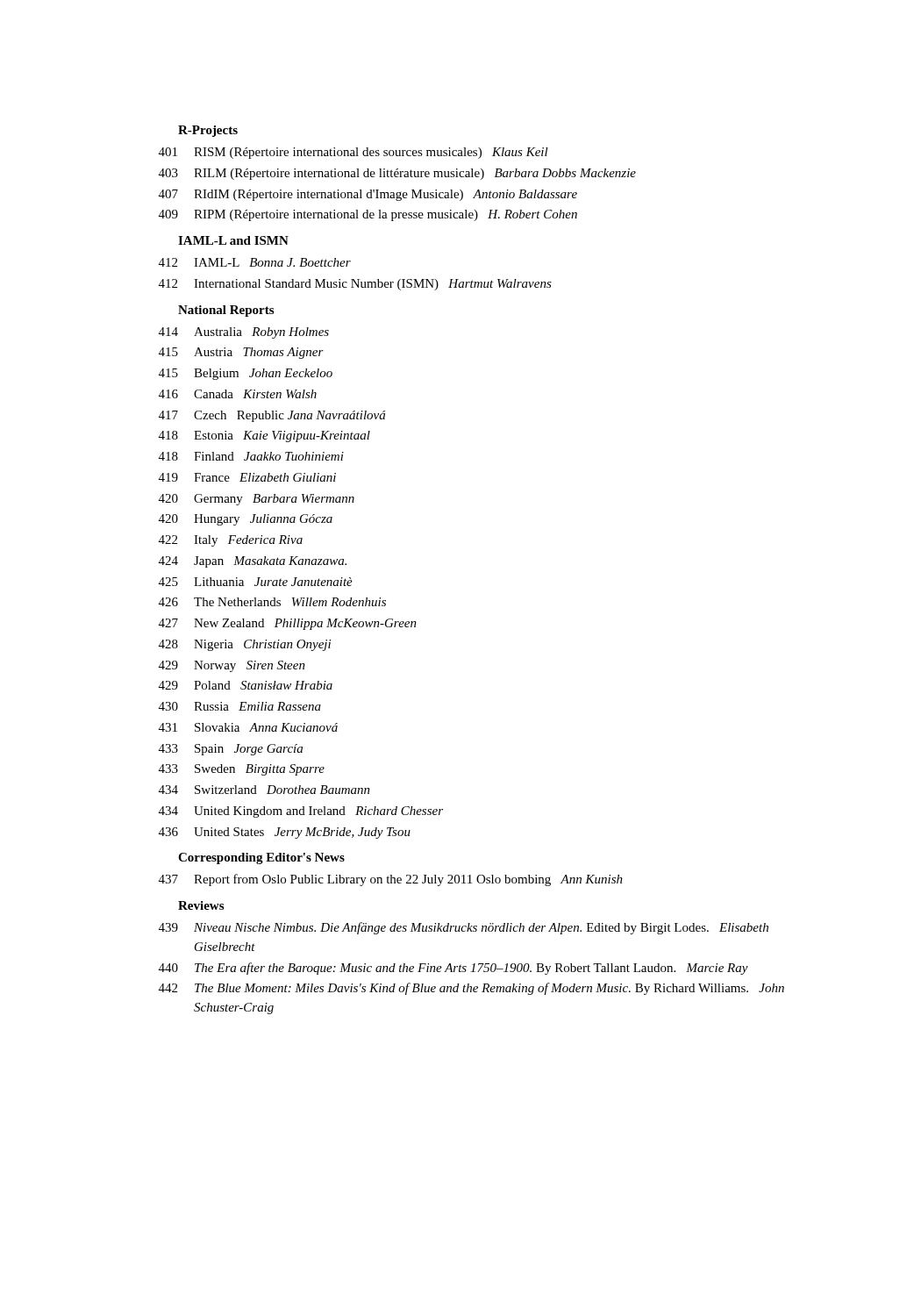This screenshot has height=1316, width=921.
Task: Point to the text block starting "417 Czech Republic Jana Navraátilová"
Action: click(272, 416)
